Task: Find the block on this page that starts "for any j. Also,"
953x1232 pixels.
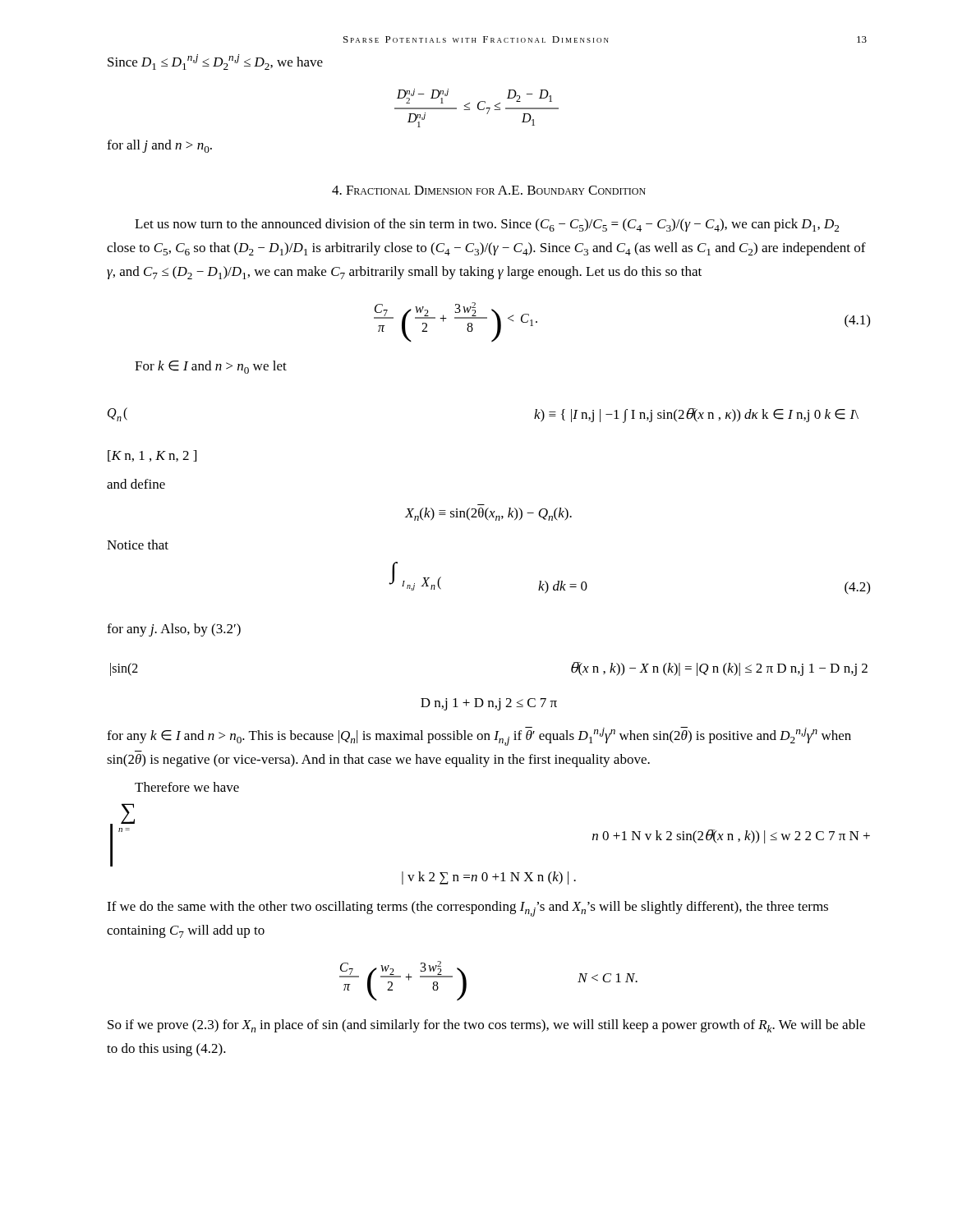Action: coord(174,630)
